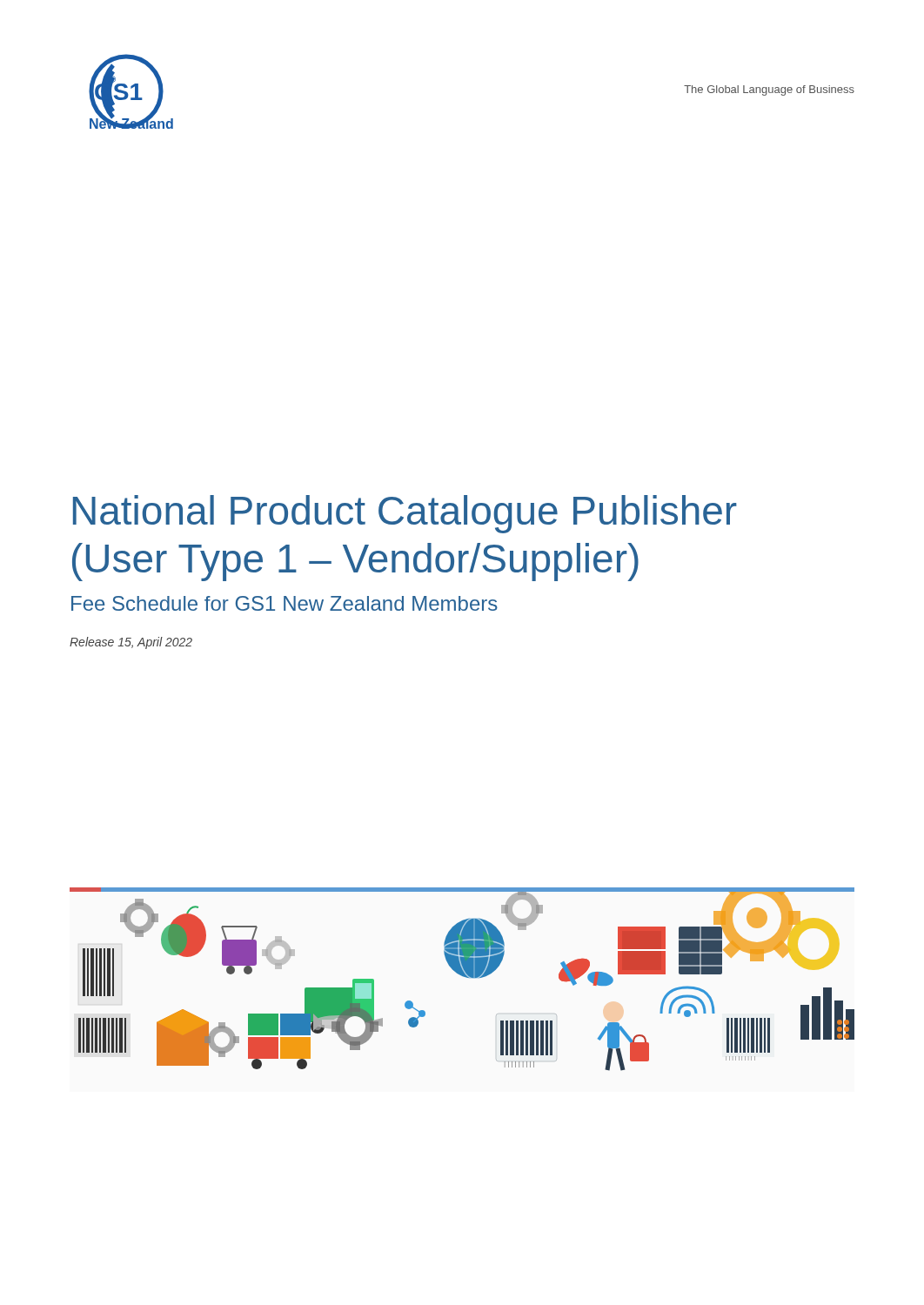
Task: Select the passage starting "Release 15, April 2022"
Action: 131,643
